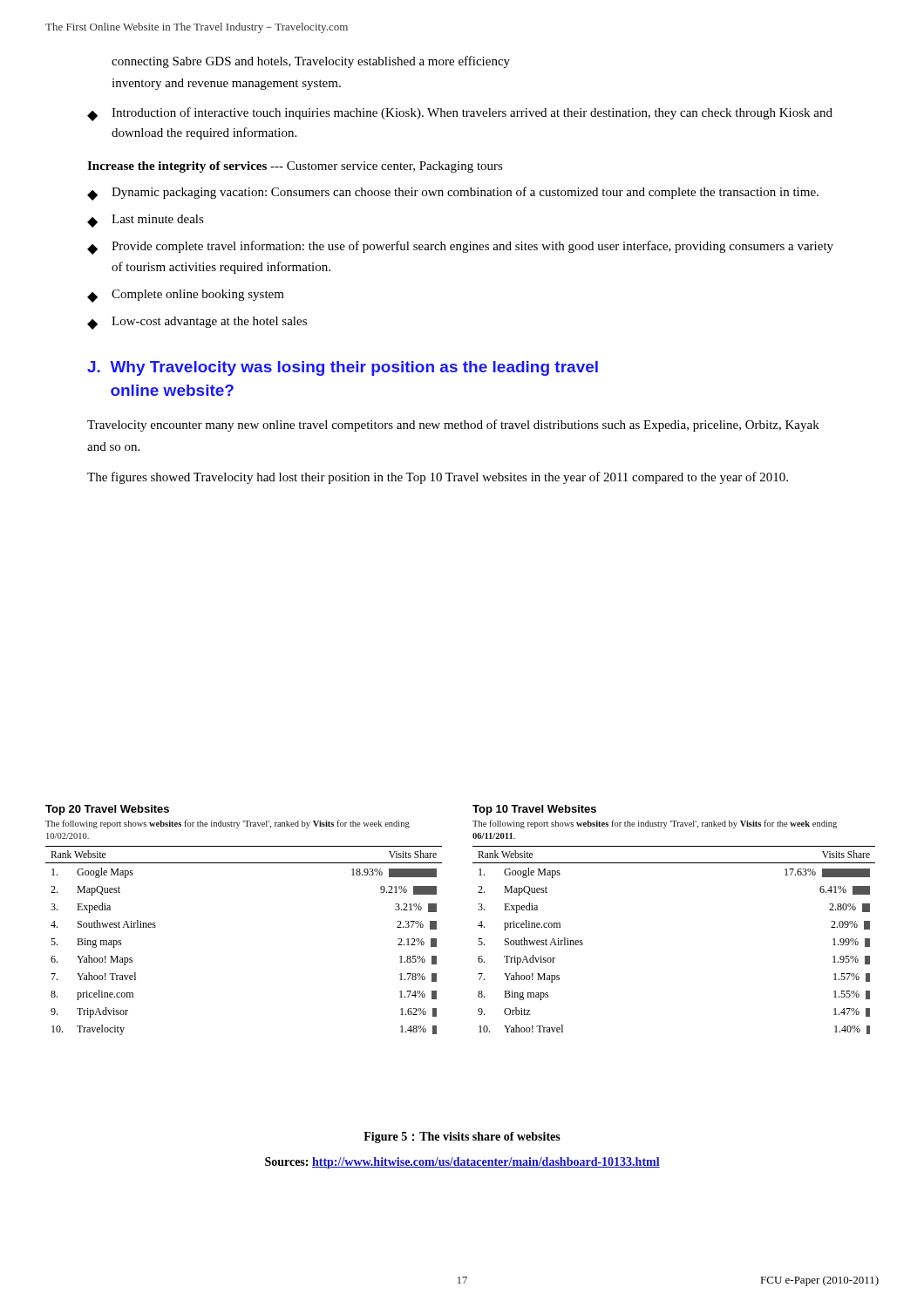Point to the passage starting "Figure 5：The visits share of websites"
Screen dimensions: 1308x924
[x=462, y=1137]
